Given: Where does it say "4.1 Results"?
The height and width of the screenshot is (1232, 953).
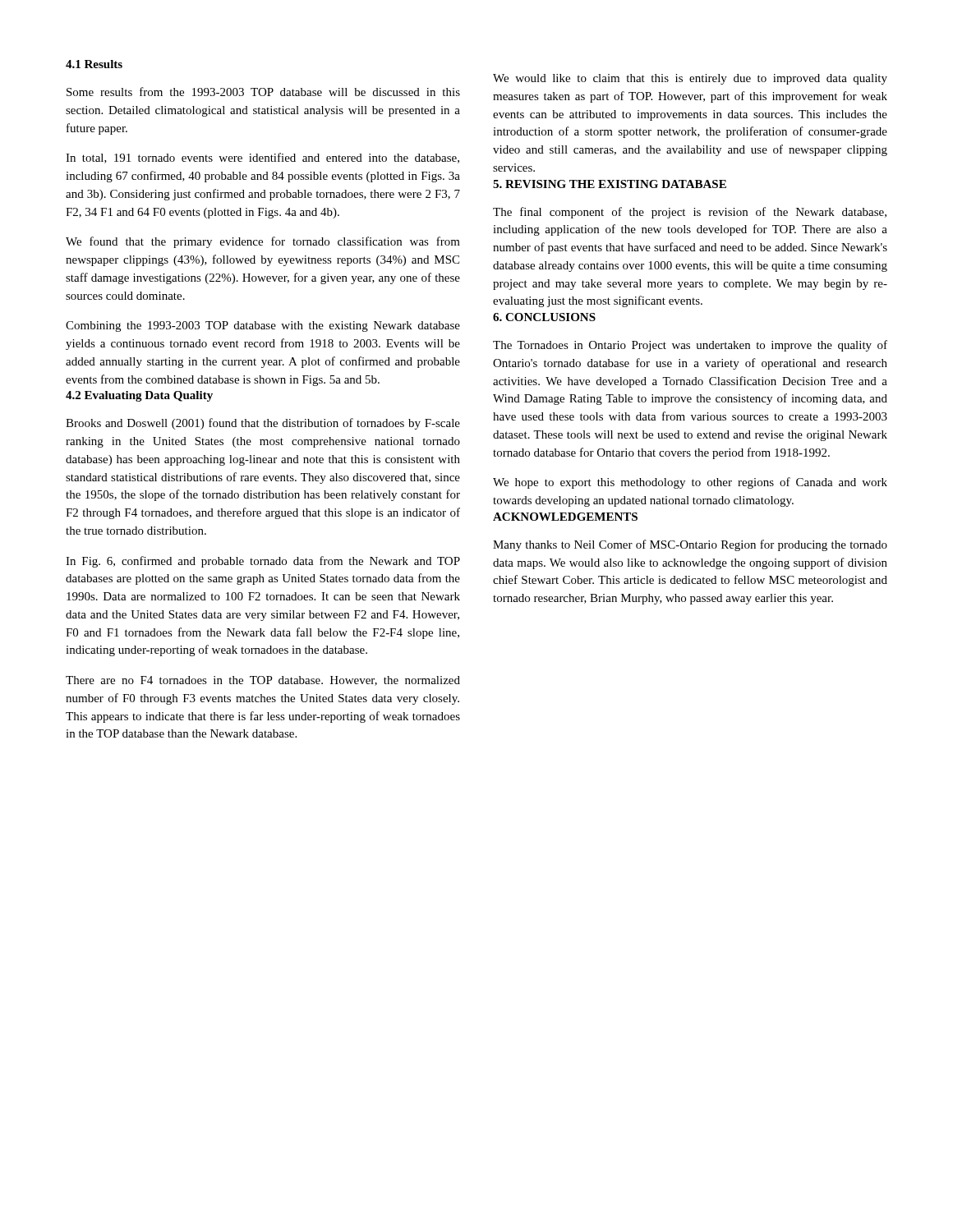Looking at the screenshot, I should click(x=94, y=64).
